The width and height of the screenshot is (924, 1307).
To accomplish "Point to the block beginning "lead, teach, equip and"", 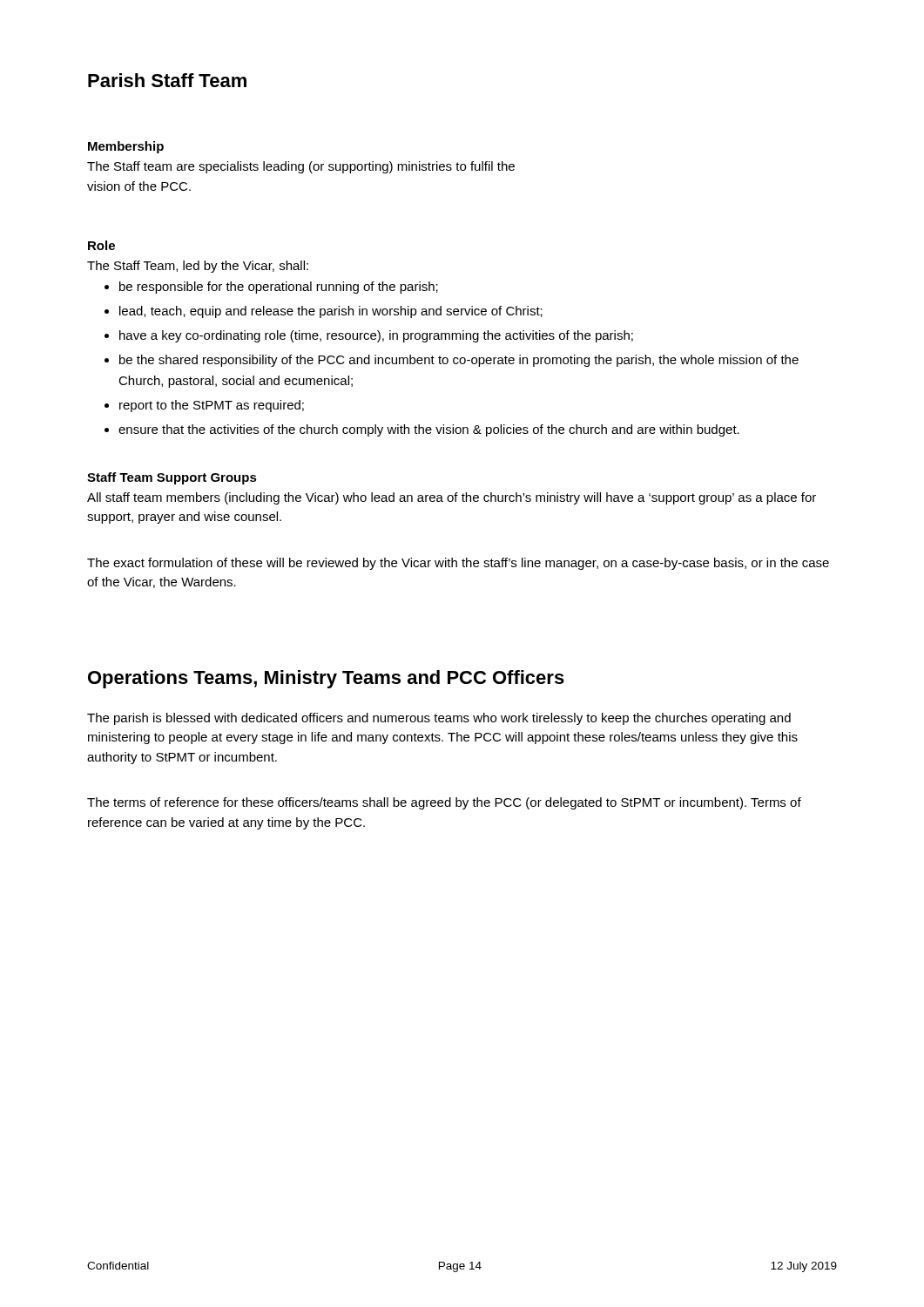I will 478,311.
